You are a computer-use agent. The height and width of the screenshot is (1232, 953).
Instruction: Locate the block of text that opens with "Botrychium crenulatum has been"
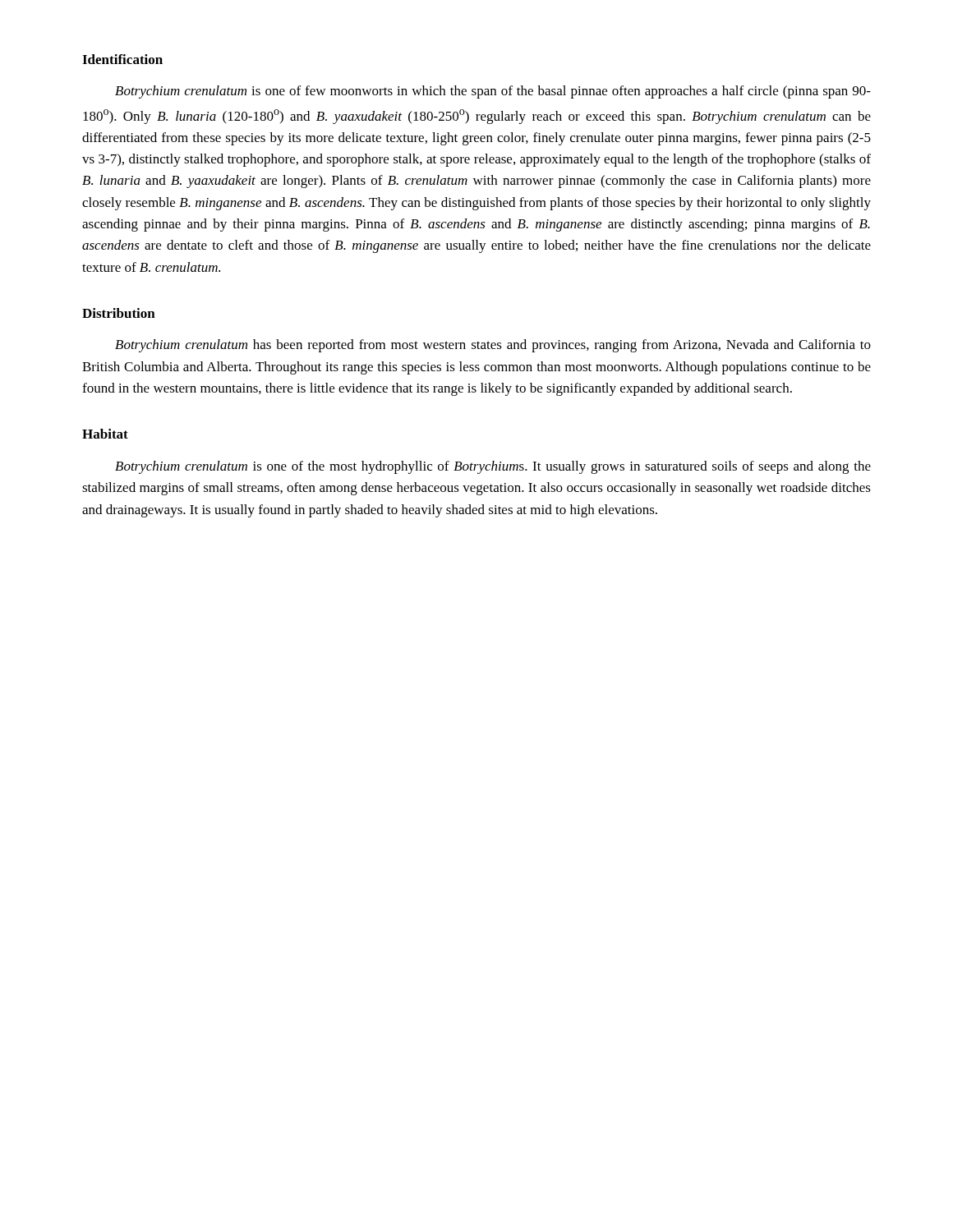click(x=476, y=367)
